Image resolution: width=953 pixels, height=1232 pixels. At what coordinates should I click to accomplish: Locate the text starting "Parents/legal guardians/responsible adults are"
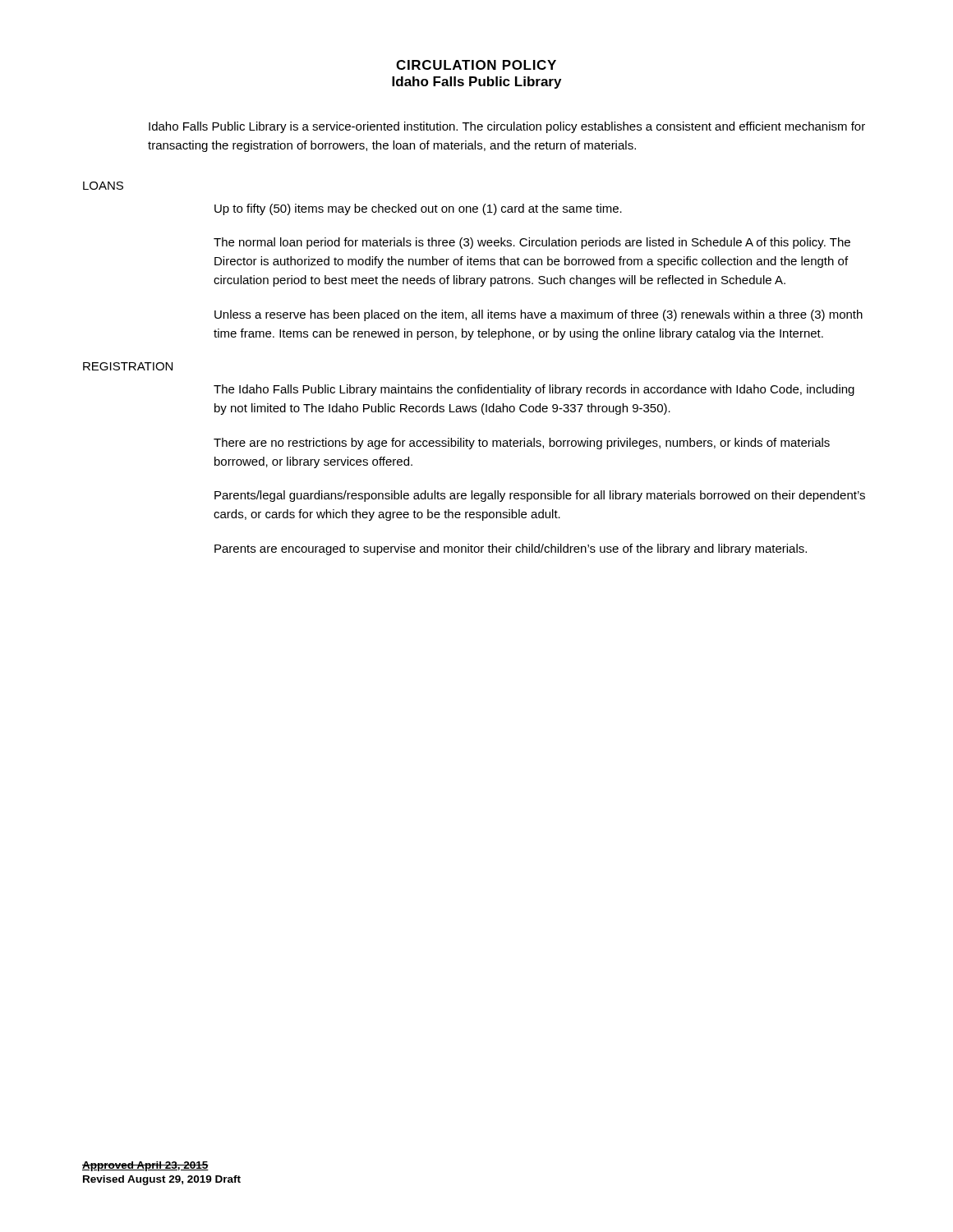[540, 504]
